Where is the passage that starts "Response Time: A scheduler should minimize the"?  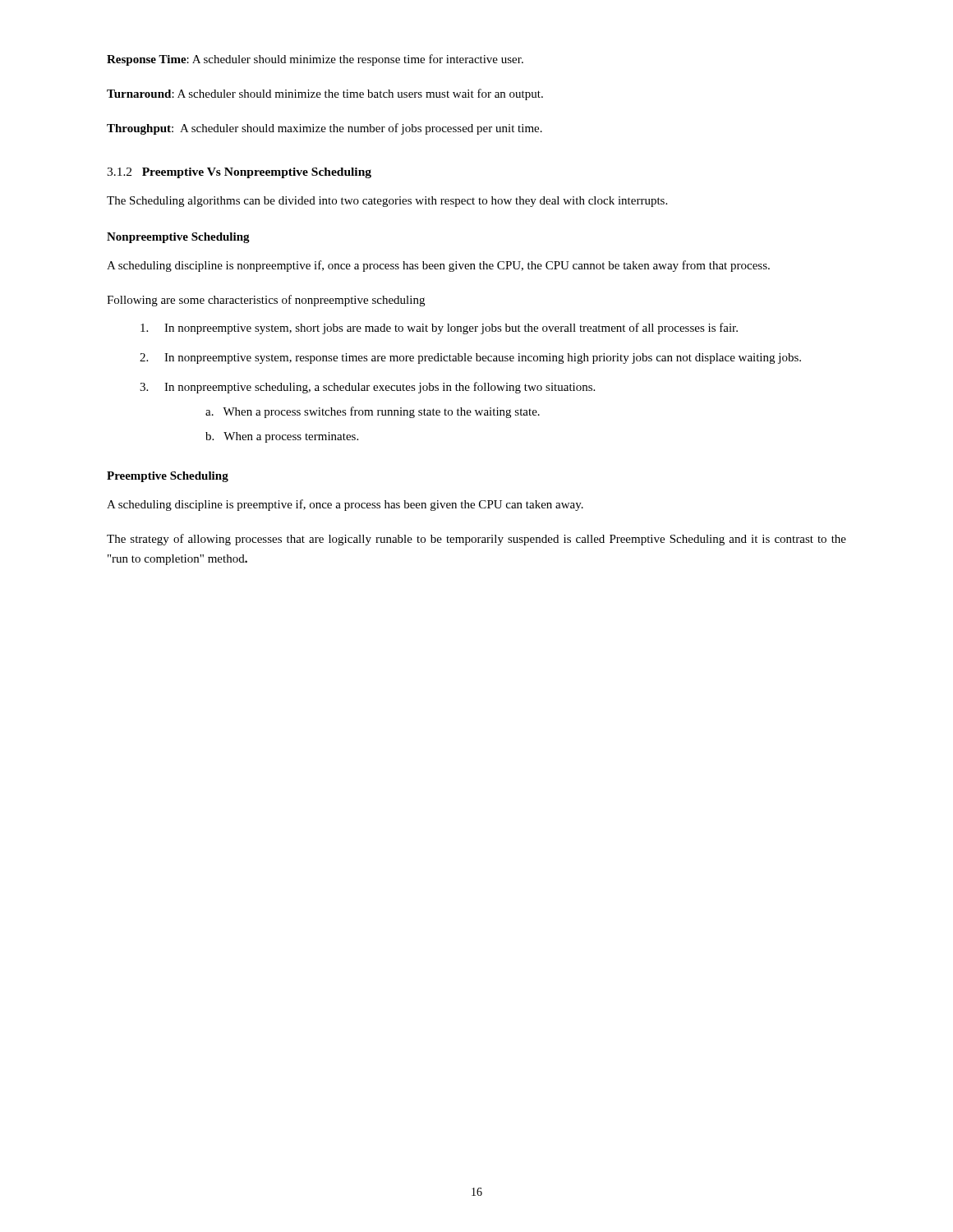click(x=315, y=59)
